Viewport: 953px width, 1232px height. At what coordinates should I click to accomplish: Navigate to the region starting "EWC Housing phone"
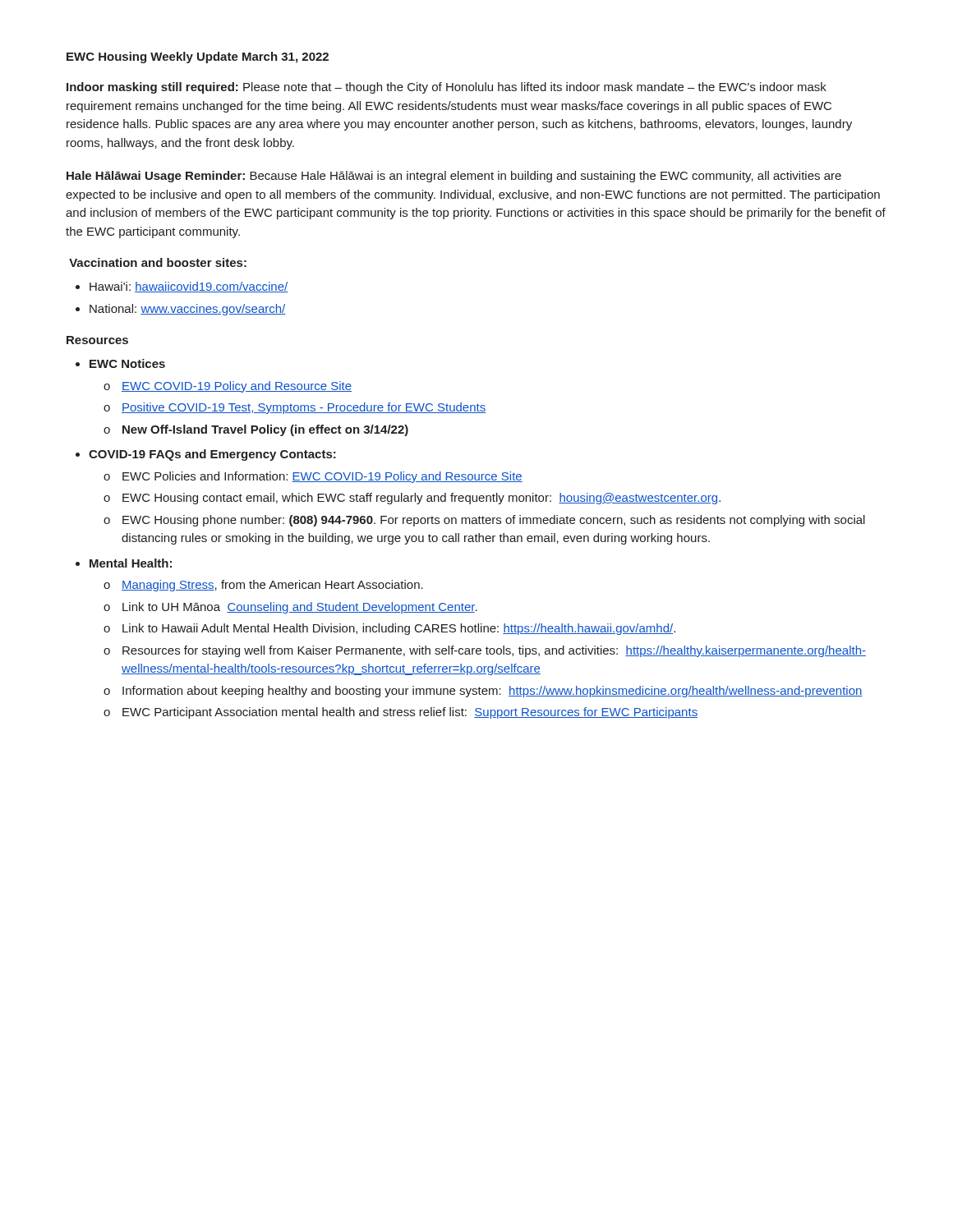(494, 528)
